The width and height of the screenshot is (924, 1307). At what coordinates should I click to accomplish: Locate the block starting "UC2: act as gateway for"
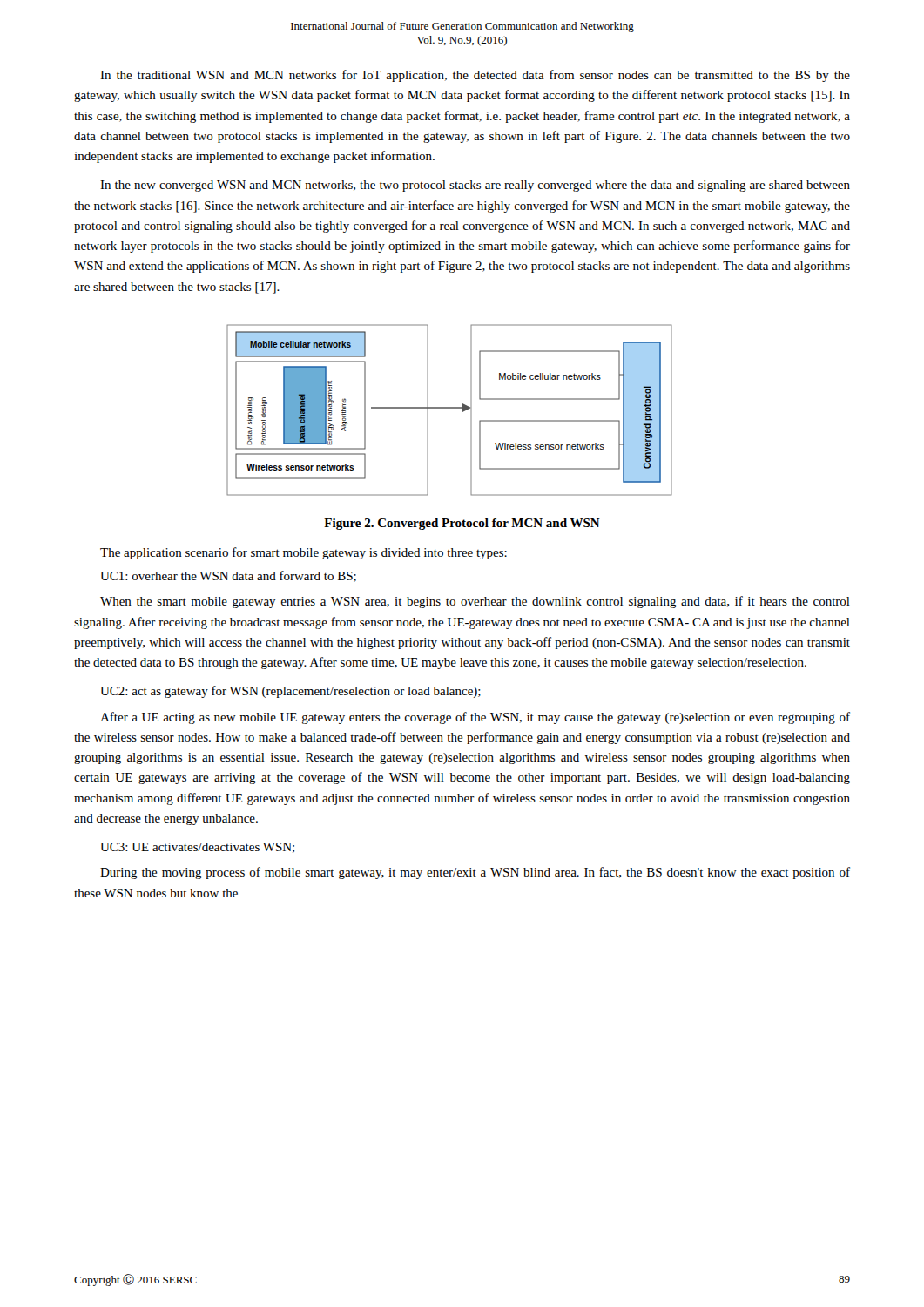click(291, 691)
